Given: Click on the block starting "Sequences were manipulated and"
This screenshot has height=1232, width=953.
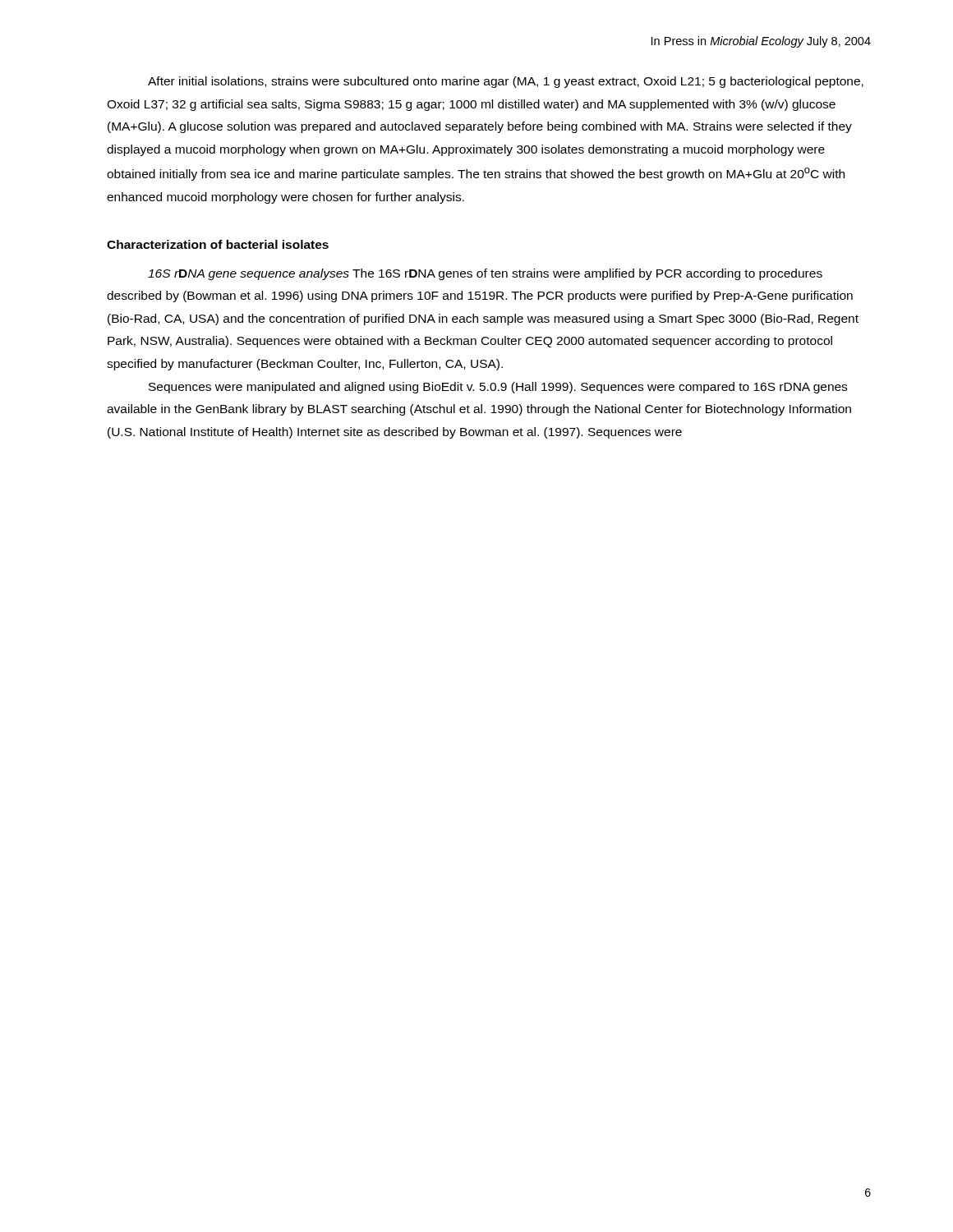Looking at the screenshot, I should [x=479, y=409].
